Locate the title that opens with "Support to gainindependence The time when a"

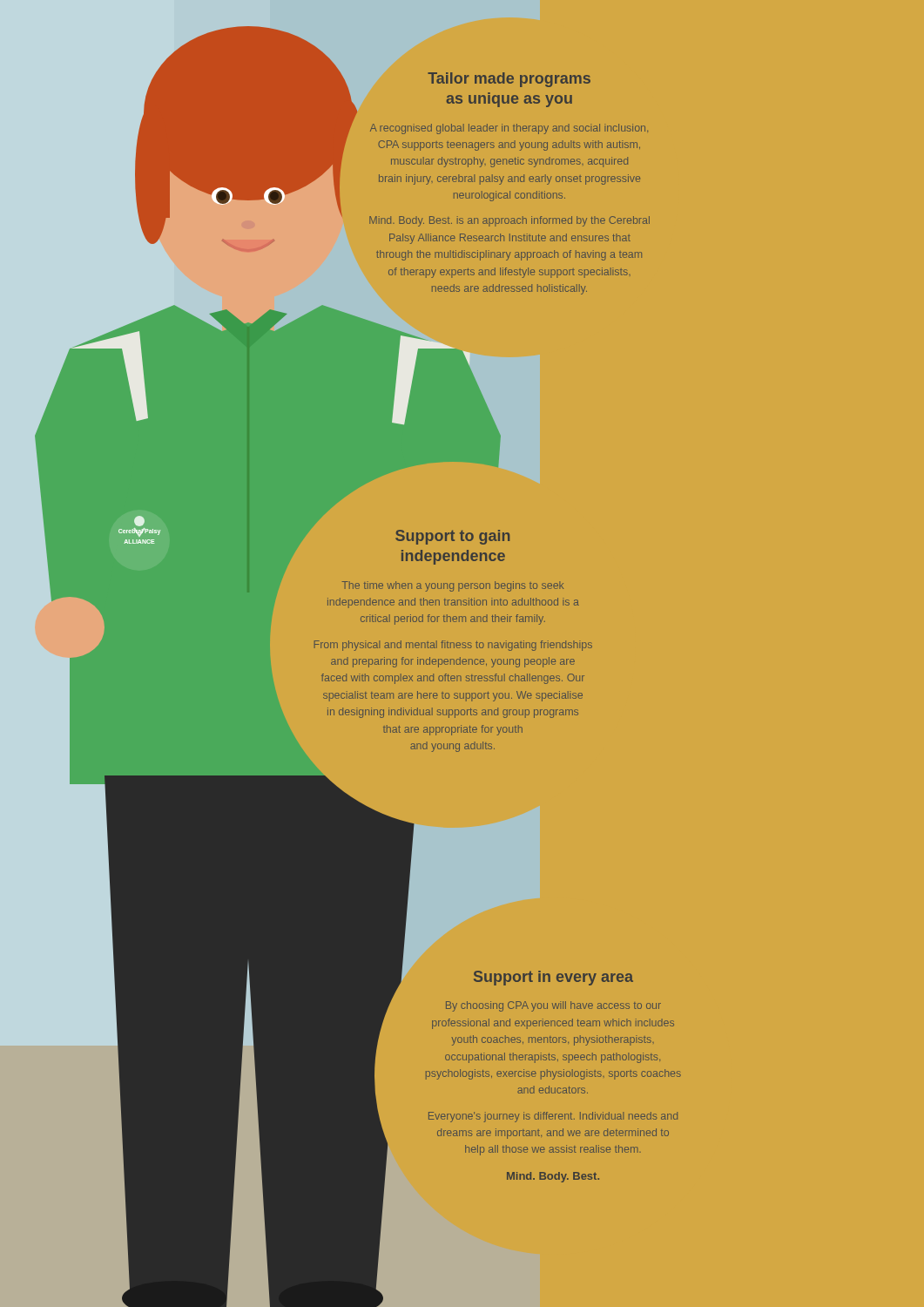453,645
